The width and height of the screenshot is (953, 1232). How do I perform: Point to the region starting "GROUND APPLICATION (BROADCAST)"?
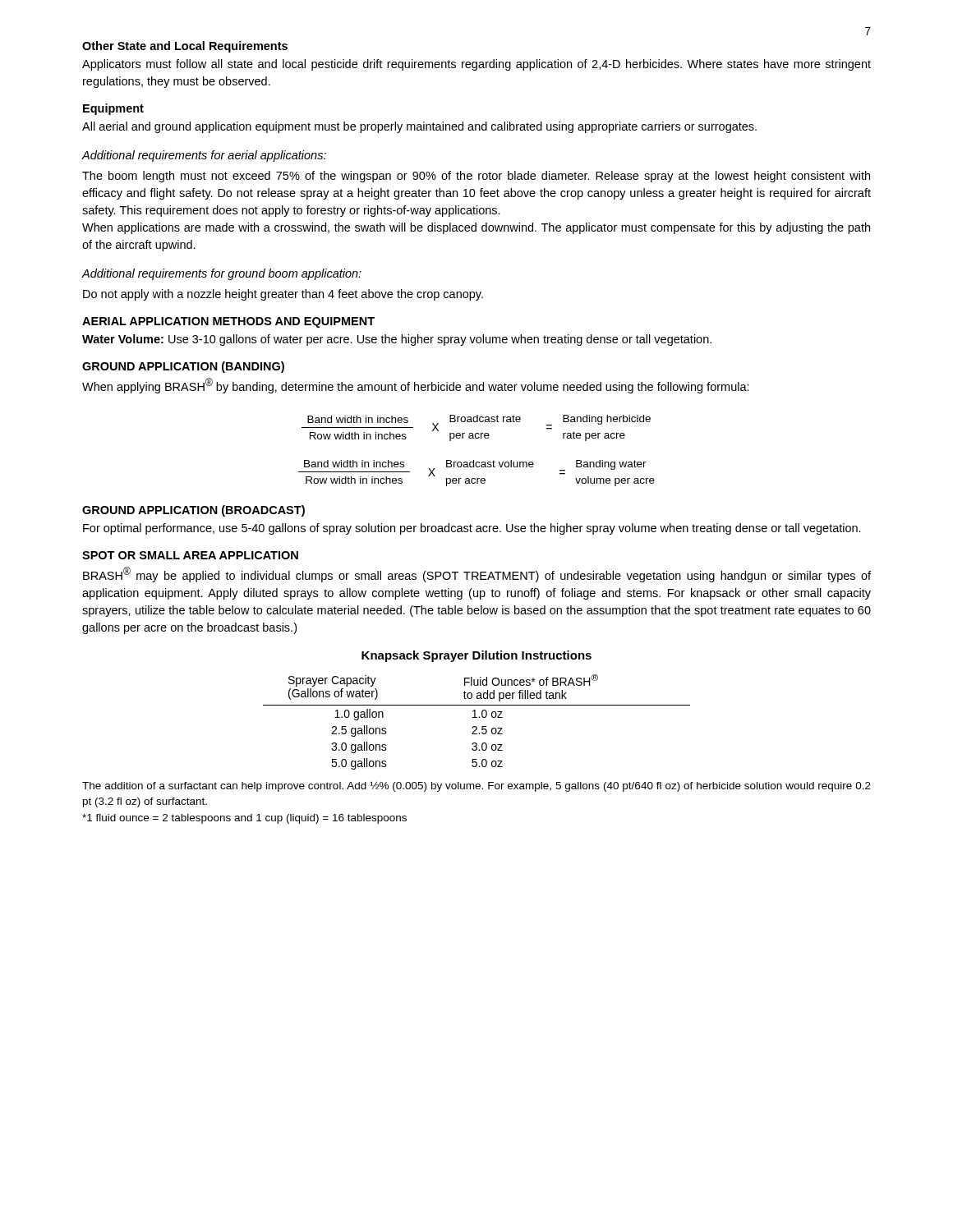point(194,510)
